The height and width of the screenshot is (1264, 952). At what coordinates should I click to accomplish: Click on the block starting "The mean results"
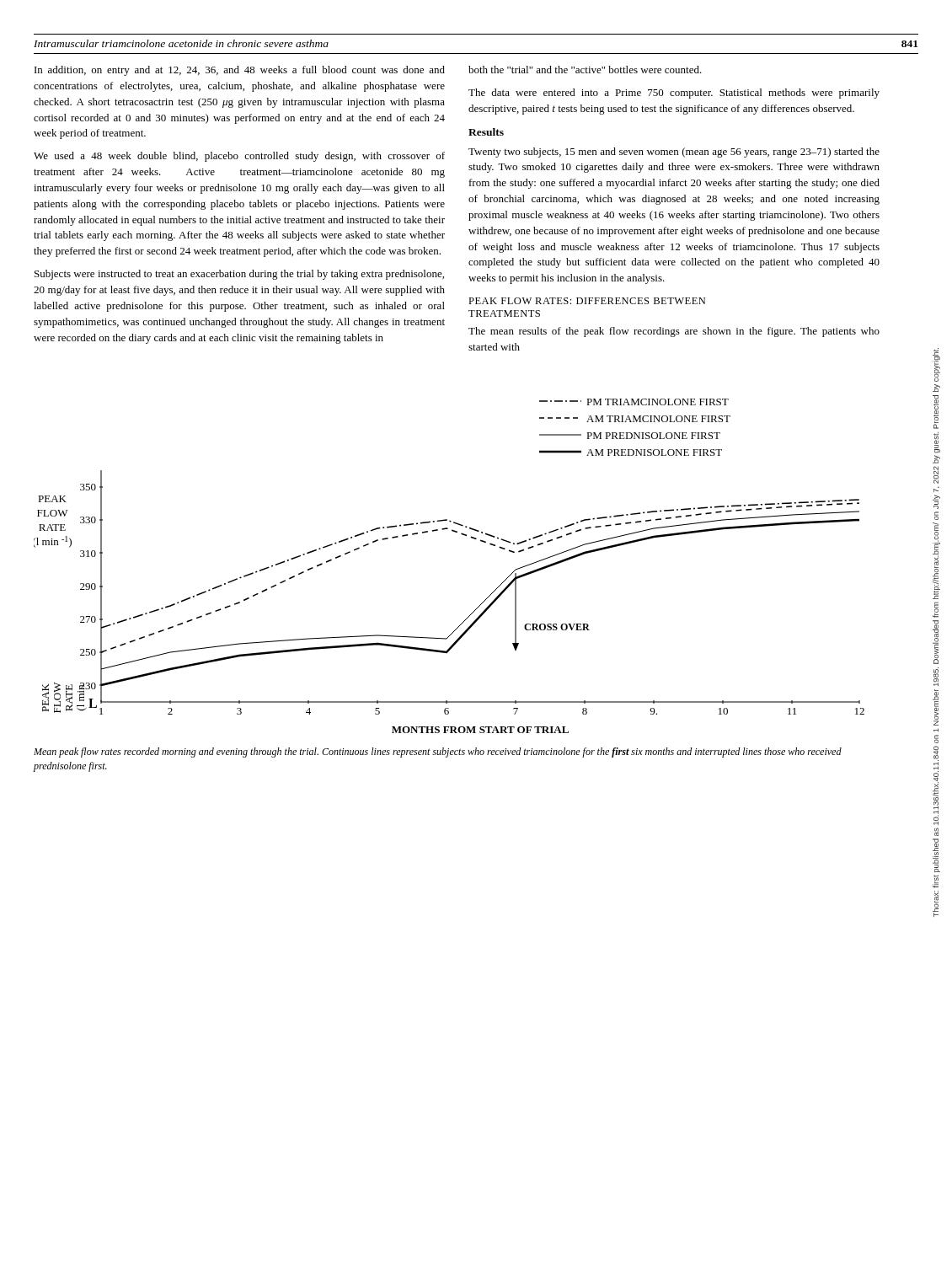point(674,339)
